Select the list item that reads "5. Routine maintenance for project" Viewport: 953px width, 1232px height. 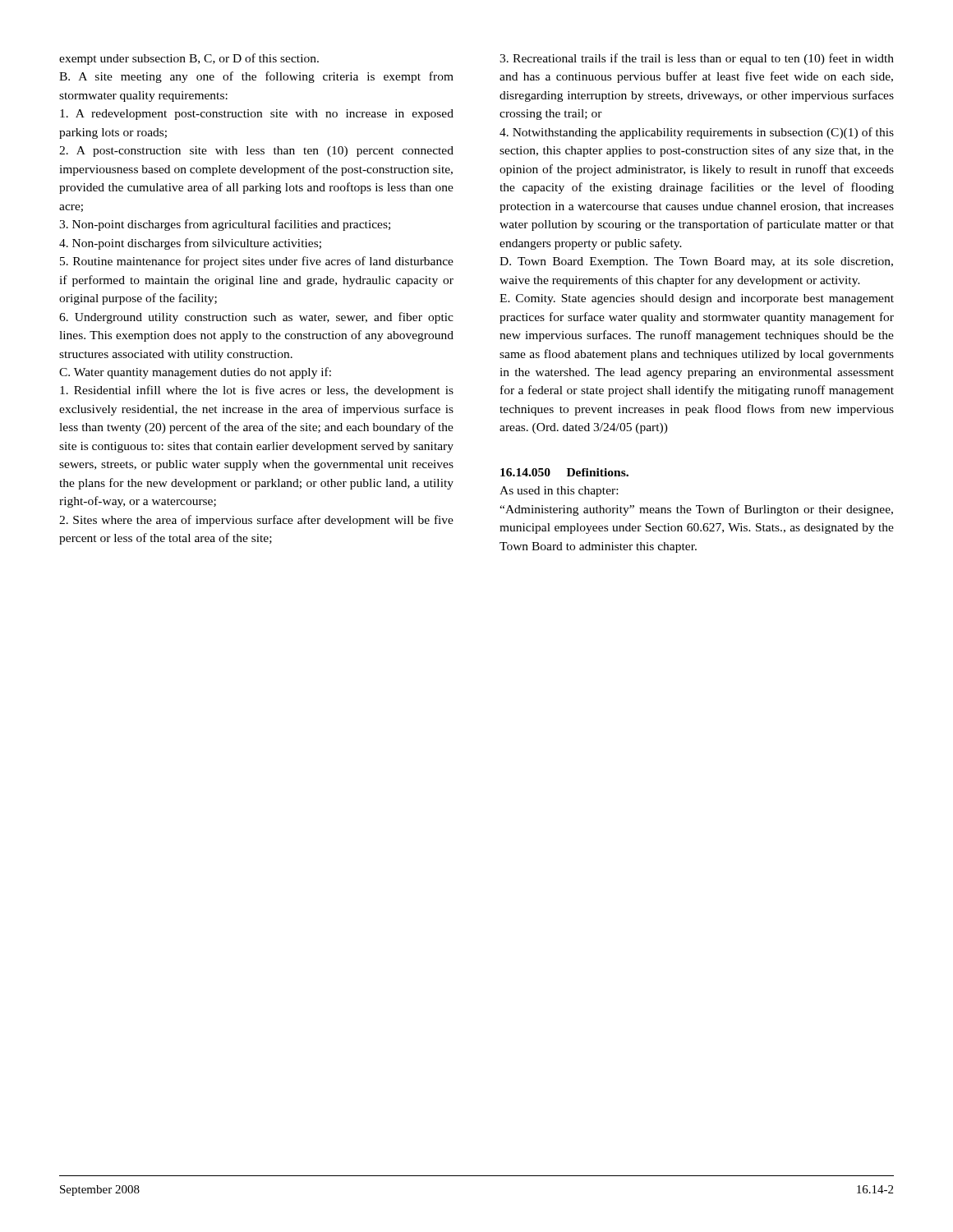point(256,280)
